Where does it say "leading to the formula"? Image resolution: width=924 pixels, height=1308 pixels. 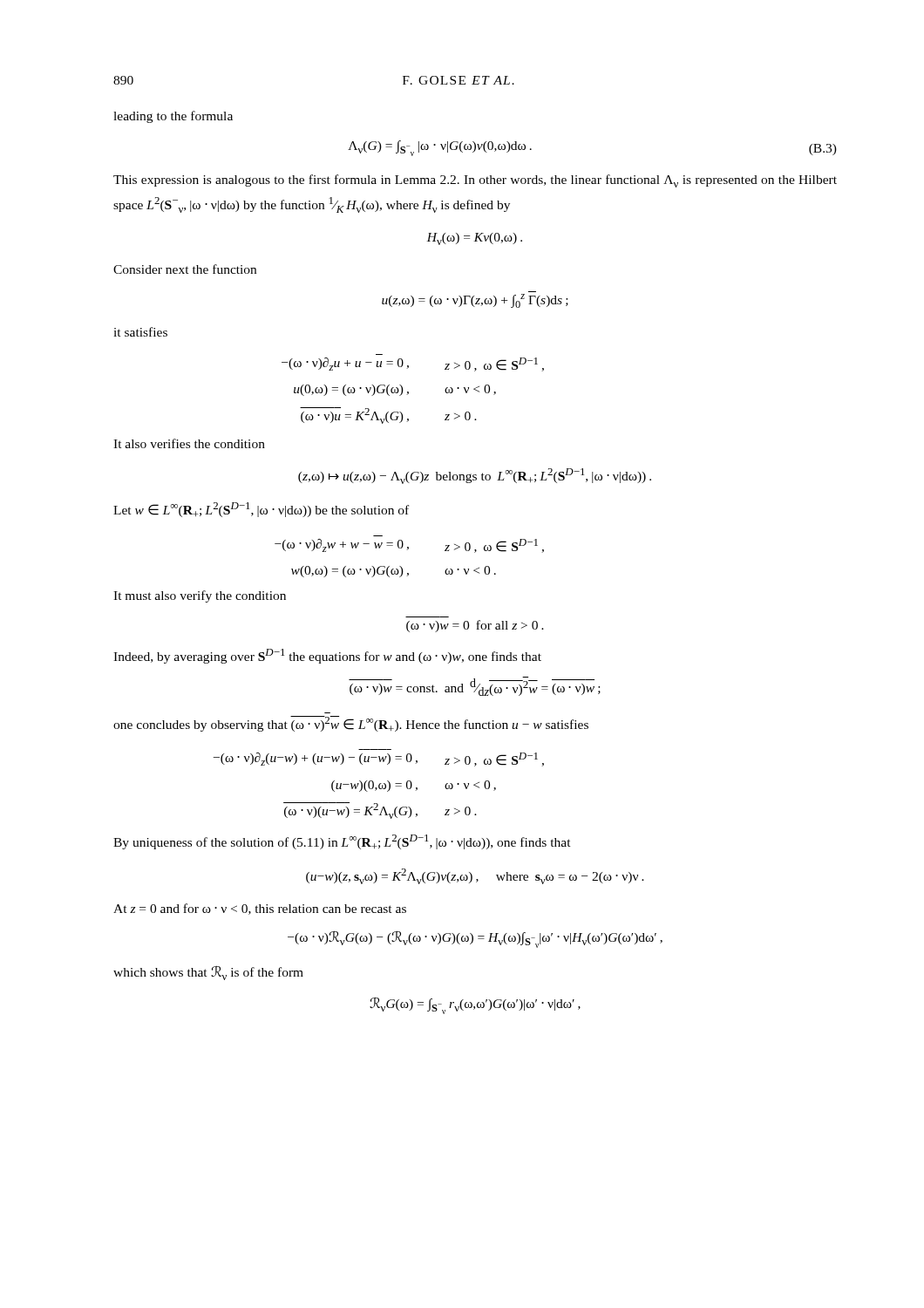(x=173, y=116)
